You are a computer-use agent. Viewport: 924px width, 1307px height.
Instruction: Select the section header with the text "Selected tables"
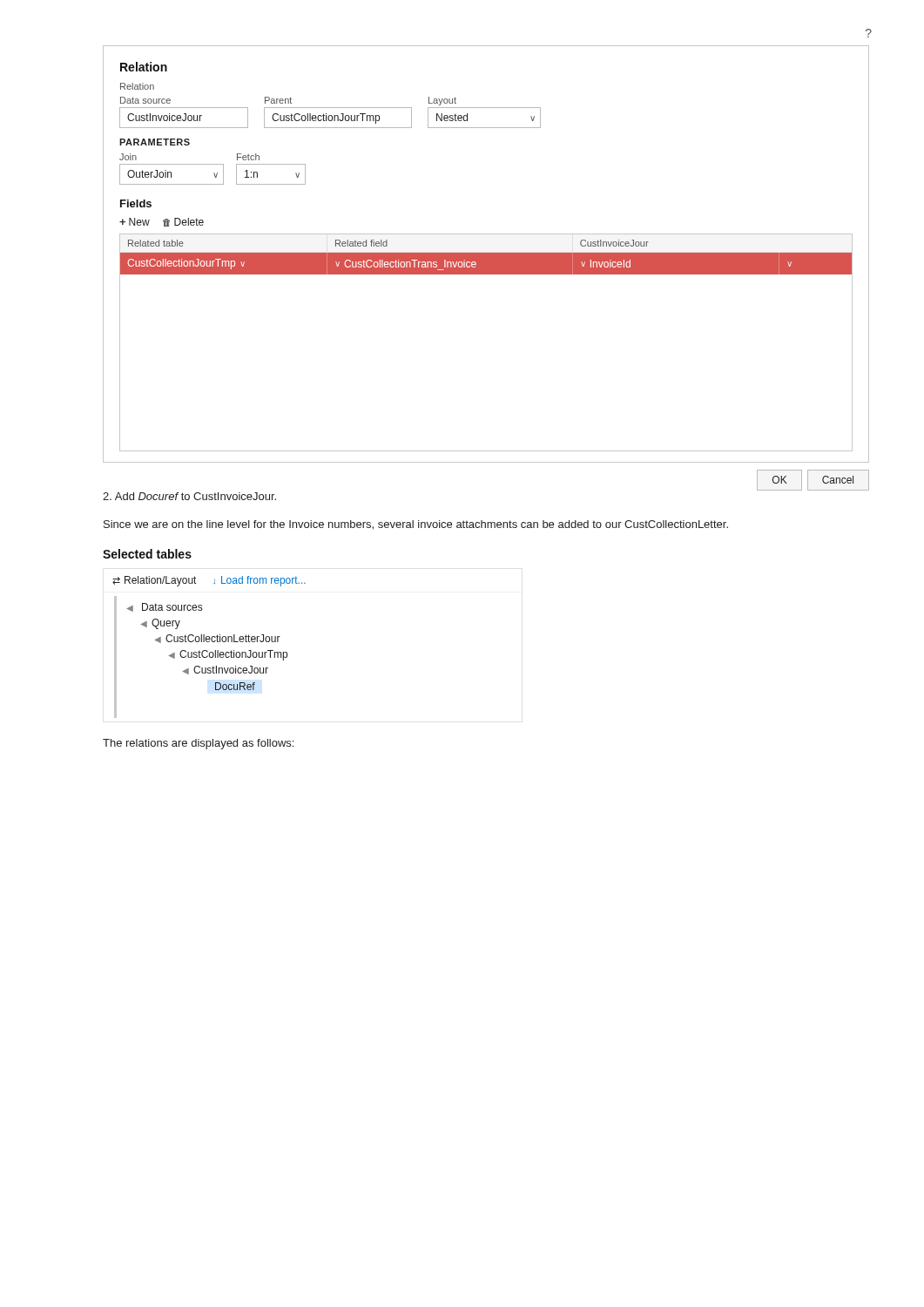(x=147, y=554)
